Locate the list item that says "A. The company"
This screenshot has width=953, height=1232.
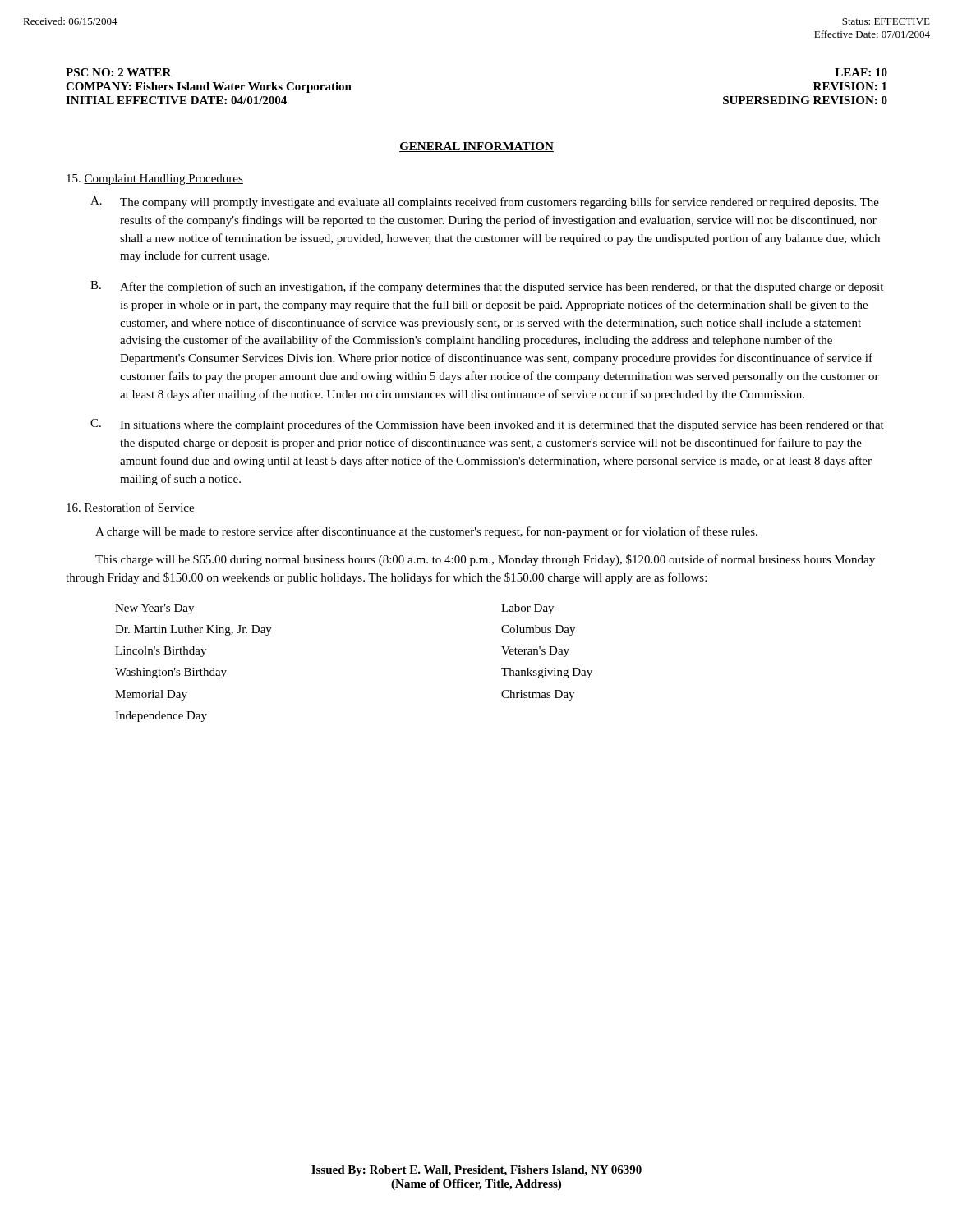tap(489, 230)
